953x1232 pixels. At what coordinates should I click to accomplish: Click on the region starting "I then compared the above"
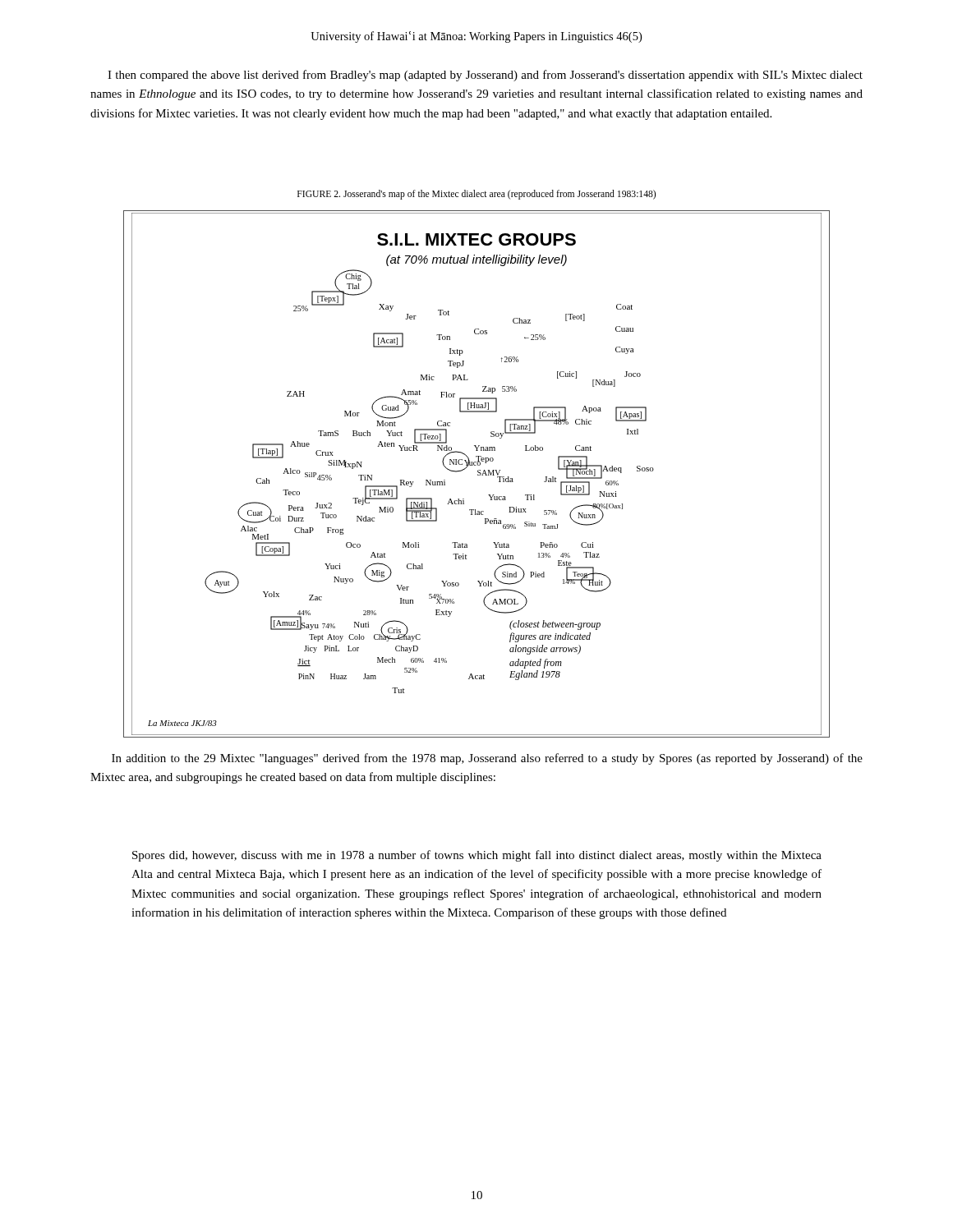476,94
